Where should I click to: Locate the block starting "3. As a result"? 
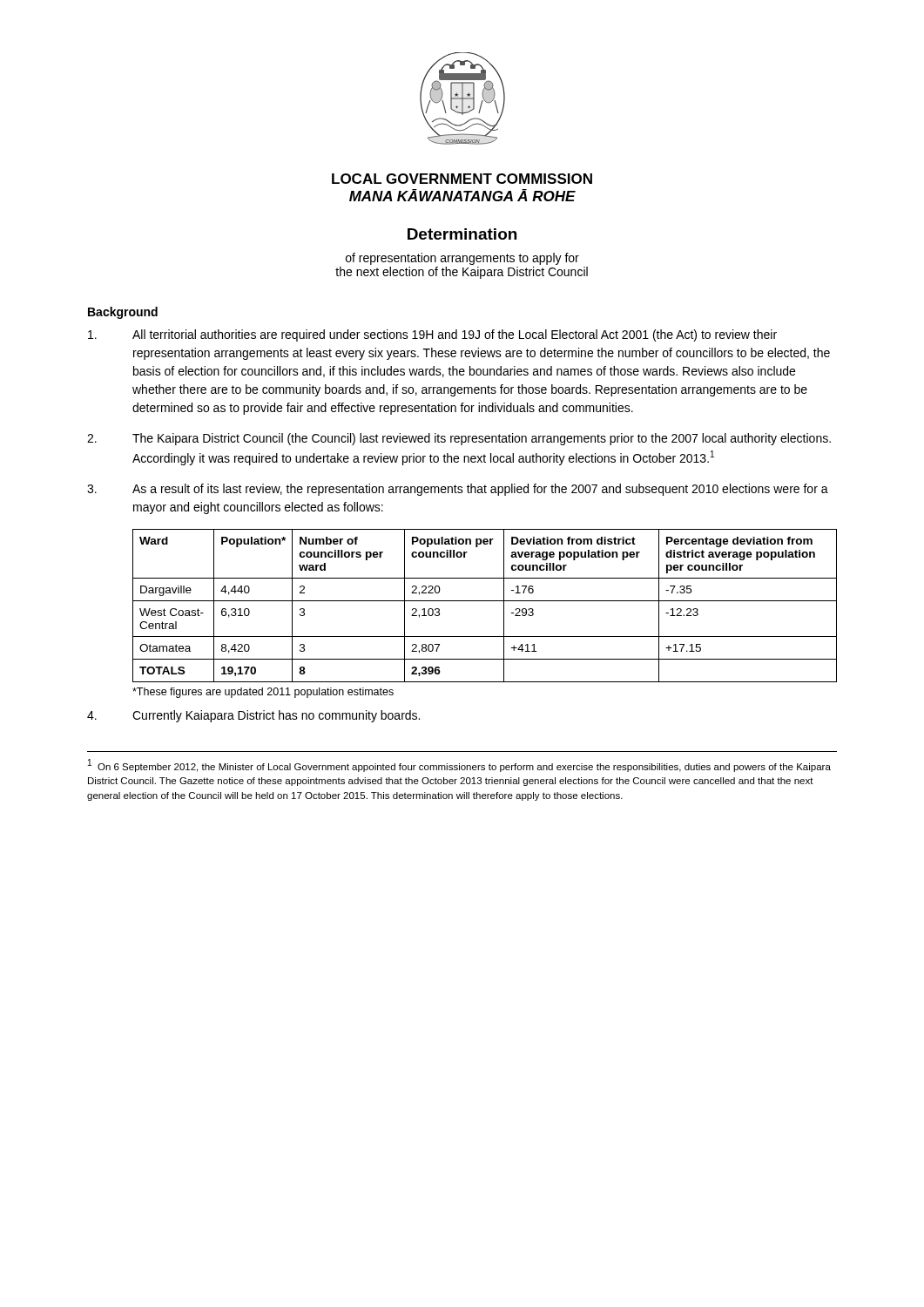coord(462,498)
